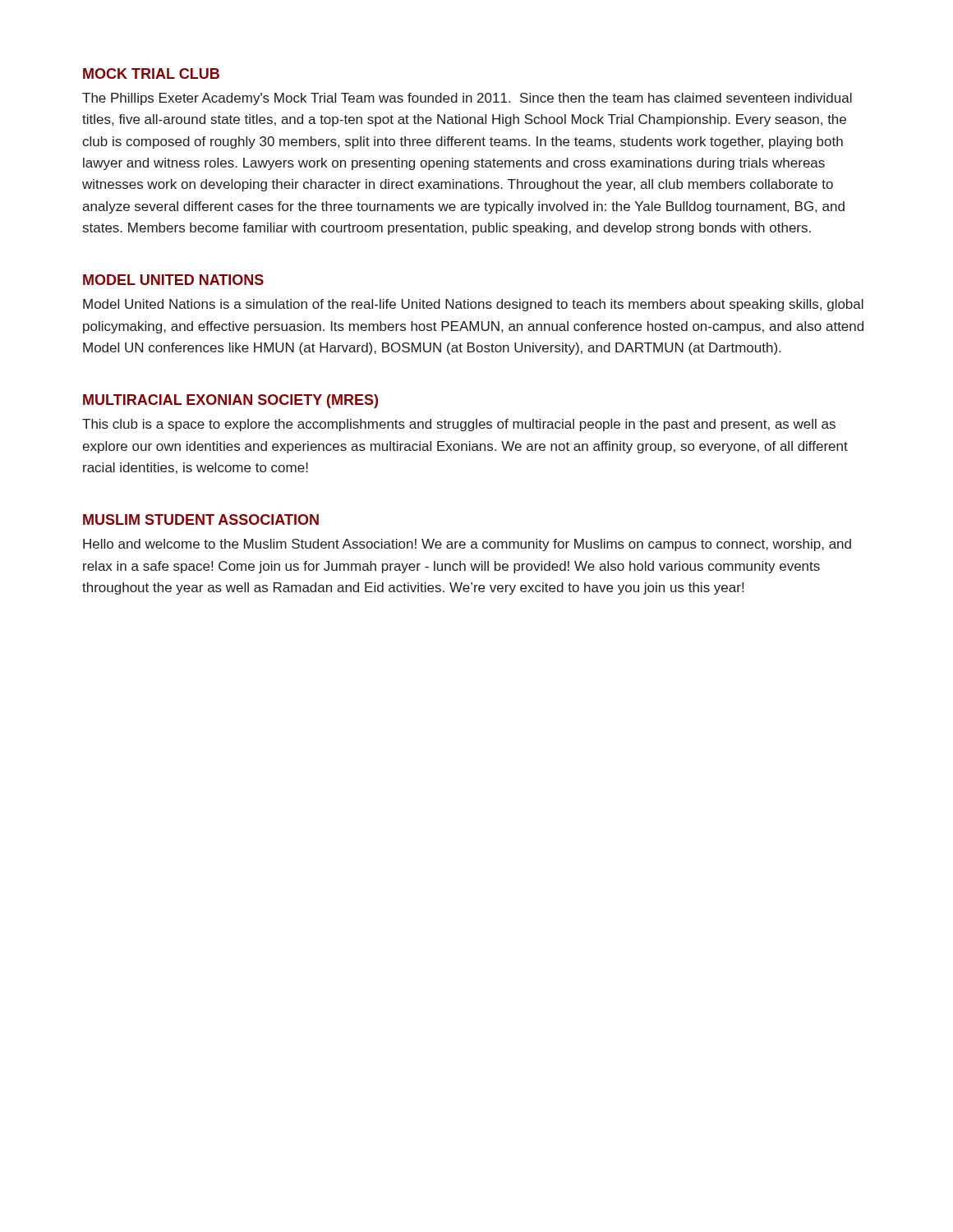Select the region starting "The Phillips Exeter Academy's Mock Trial Team was"
Image resolution: width=953 pixels, height=1232 pixels.
pyautogui.click(x=467, y=163)
